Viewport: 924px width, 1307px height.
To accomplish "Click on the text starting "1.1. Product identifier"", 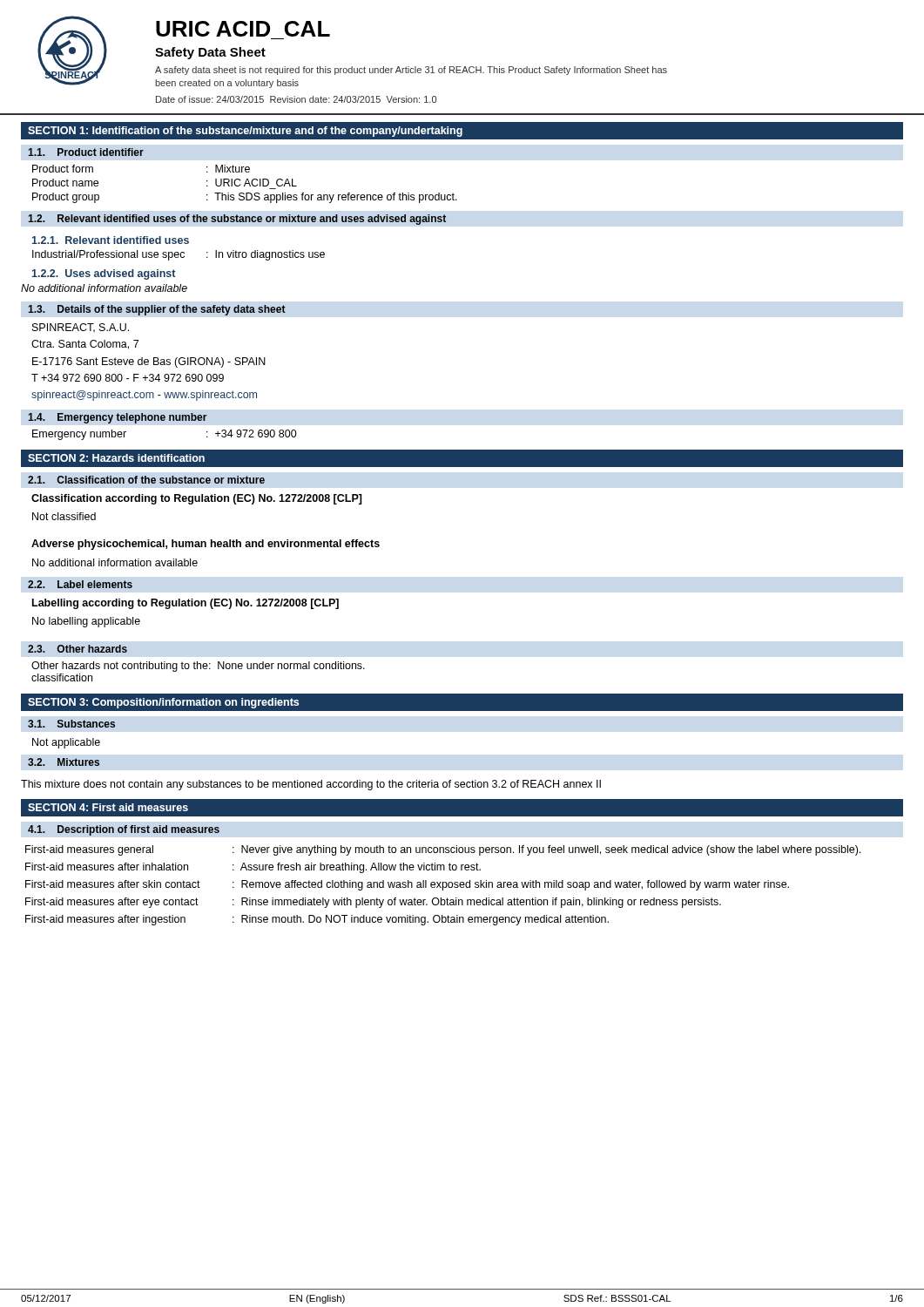I will [86, 152].
